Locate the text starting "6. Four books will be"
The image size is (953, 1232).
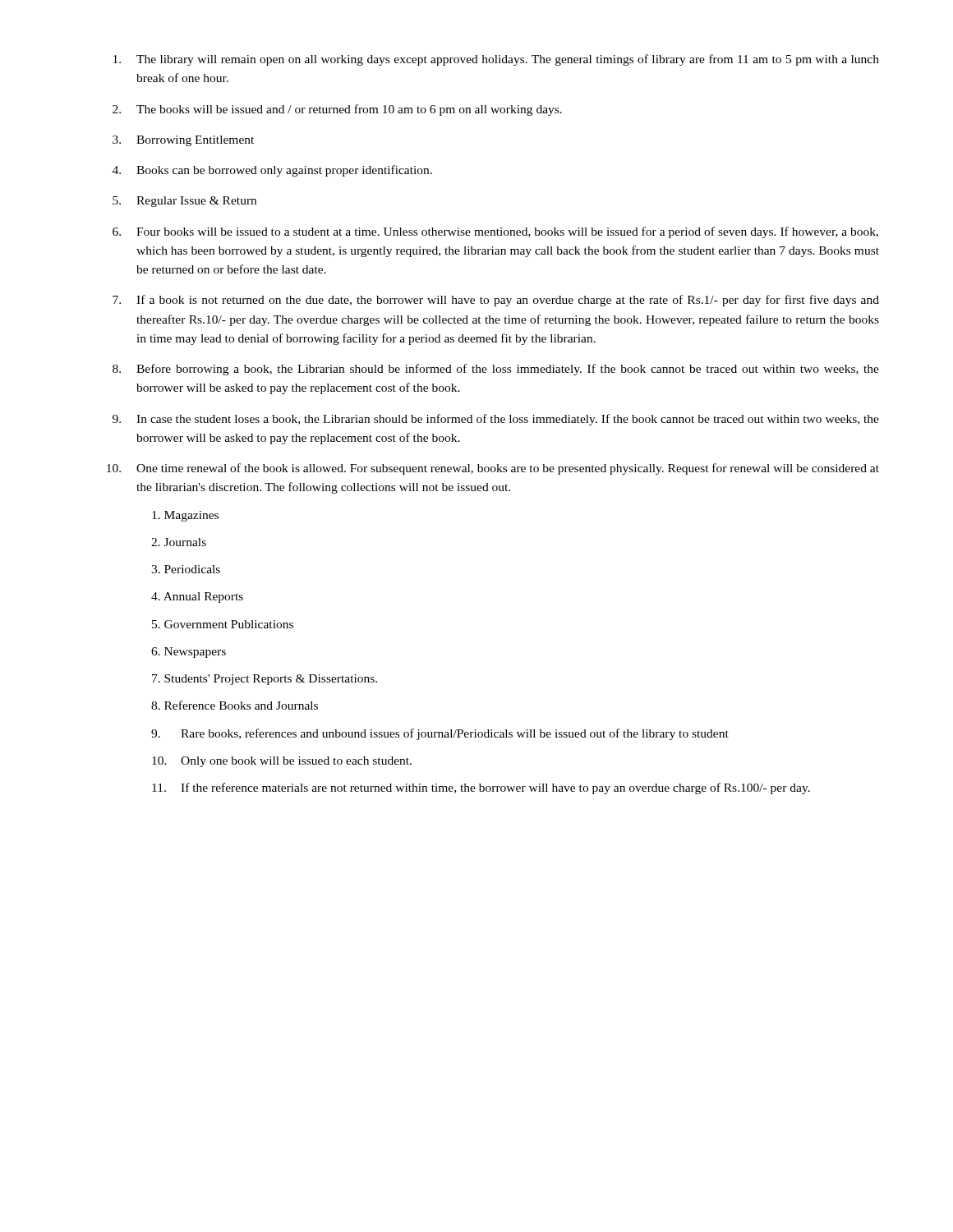(x=476, y=250)
